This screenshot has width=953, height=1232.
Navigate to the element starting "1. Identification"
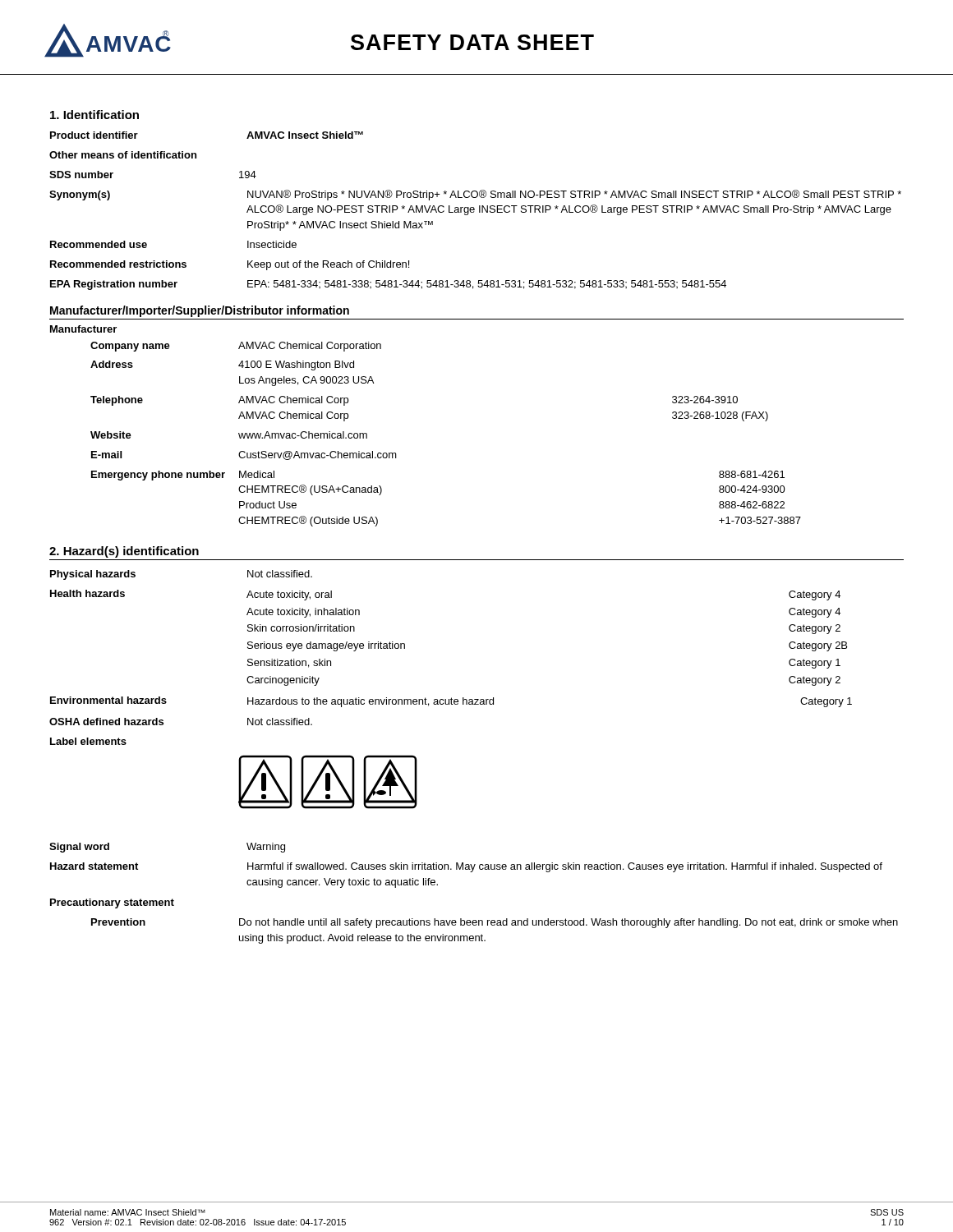(94, 115)
